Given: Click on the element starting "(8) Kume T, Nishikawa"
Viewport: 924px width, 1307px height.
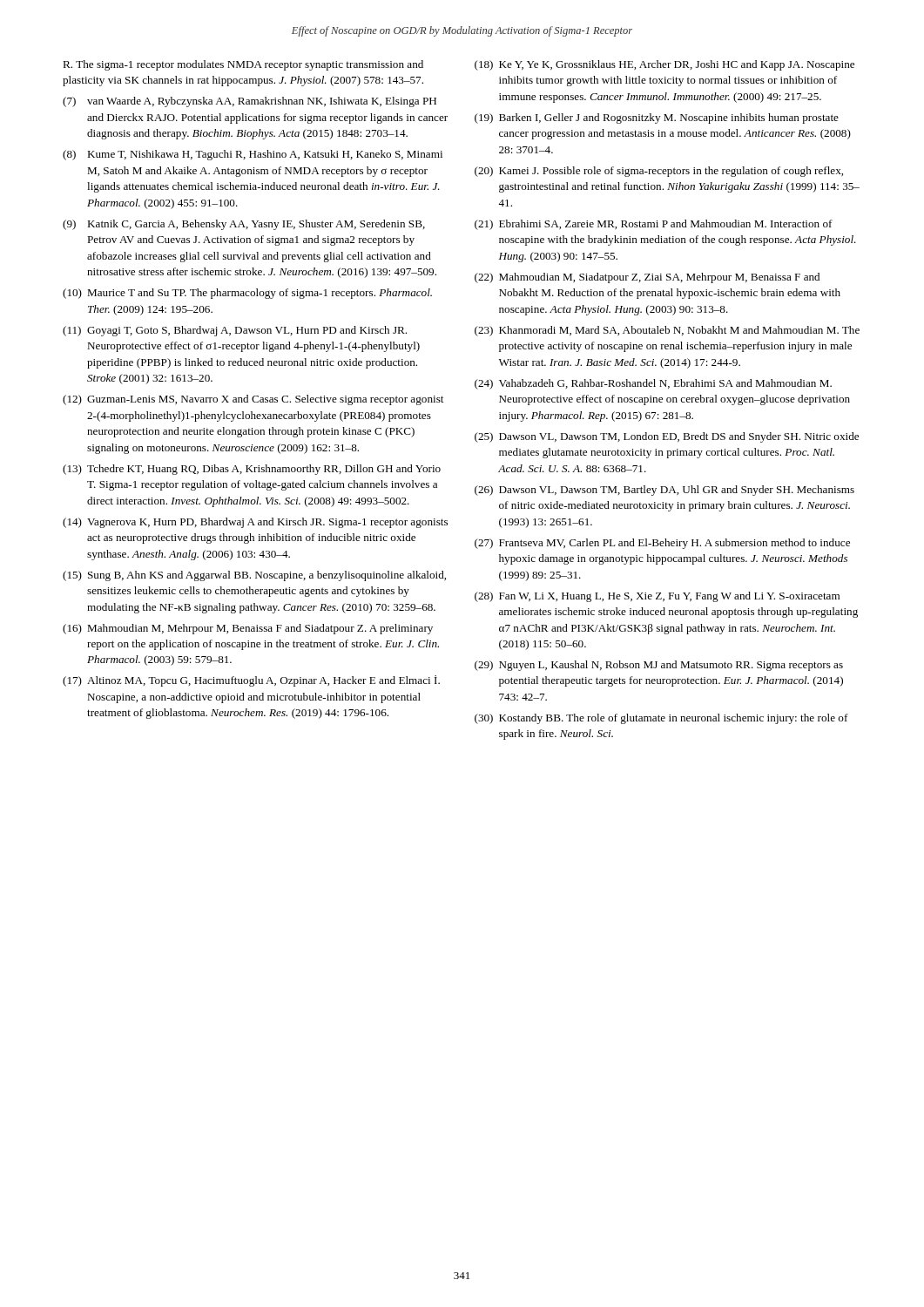Looking at the screenshot, I should pos(256,179).
